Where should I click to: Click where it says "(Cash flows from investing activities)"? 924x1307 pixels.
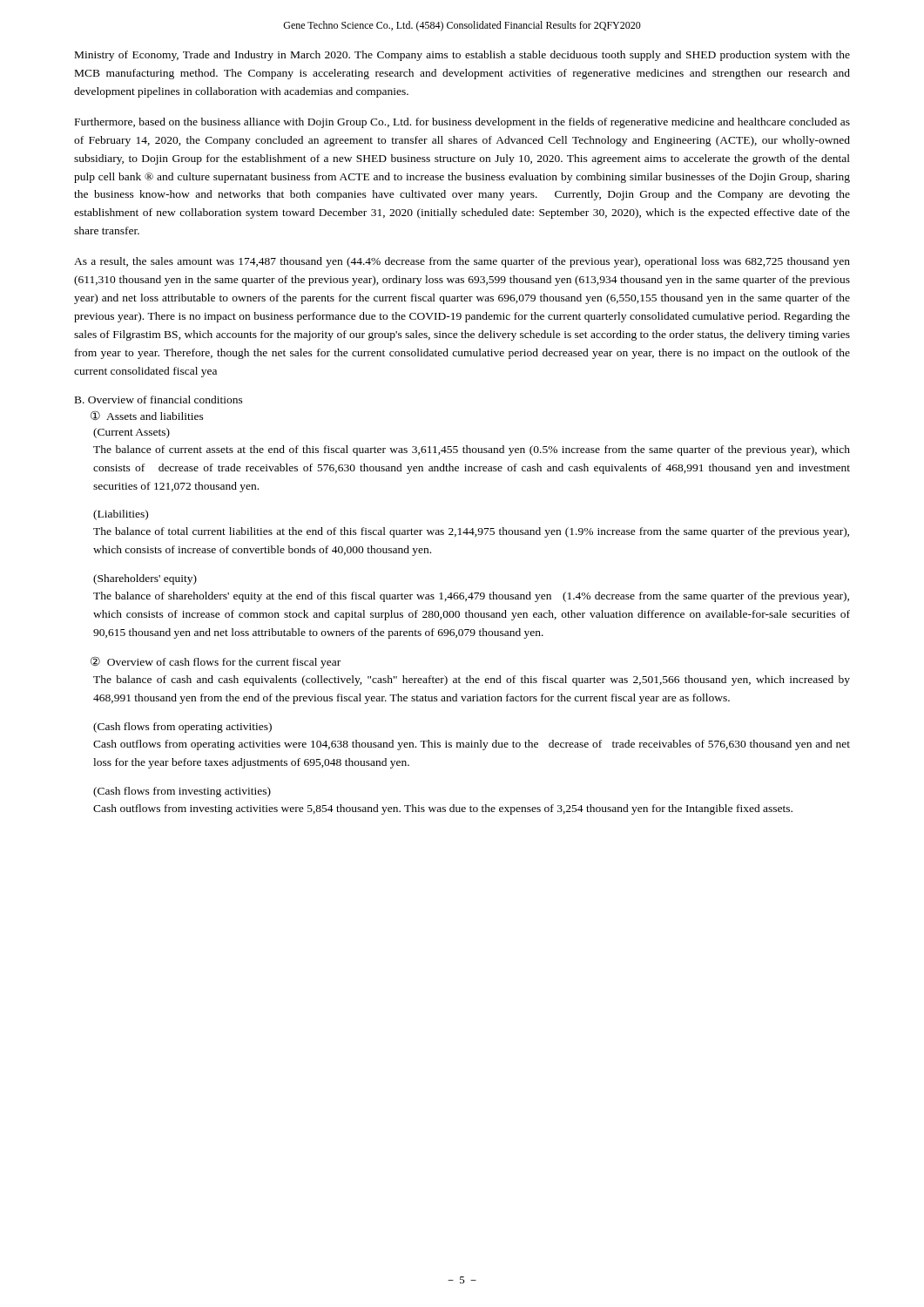(182, 790)
